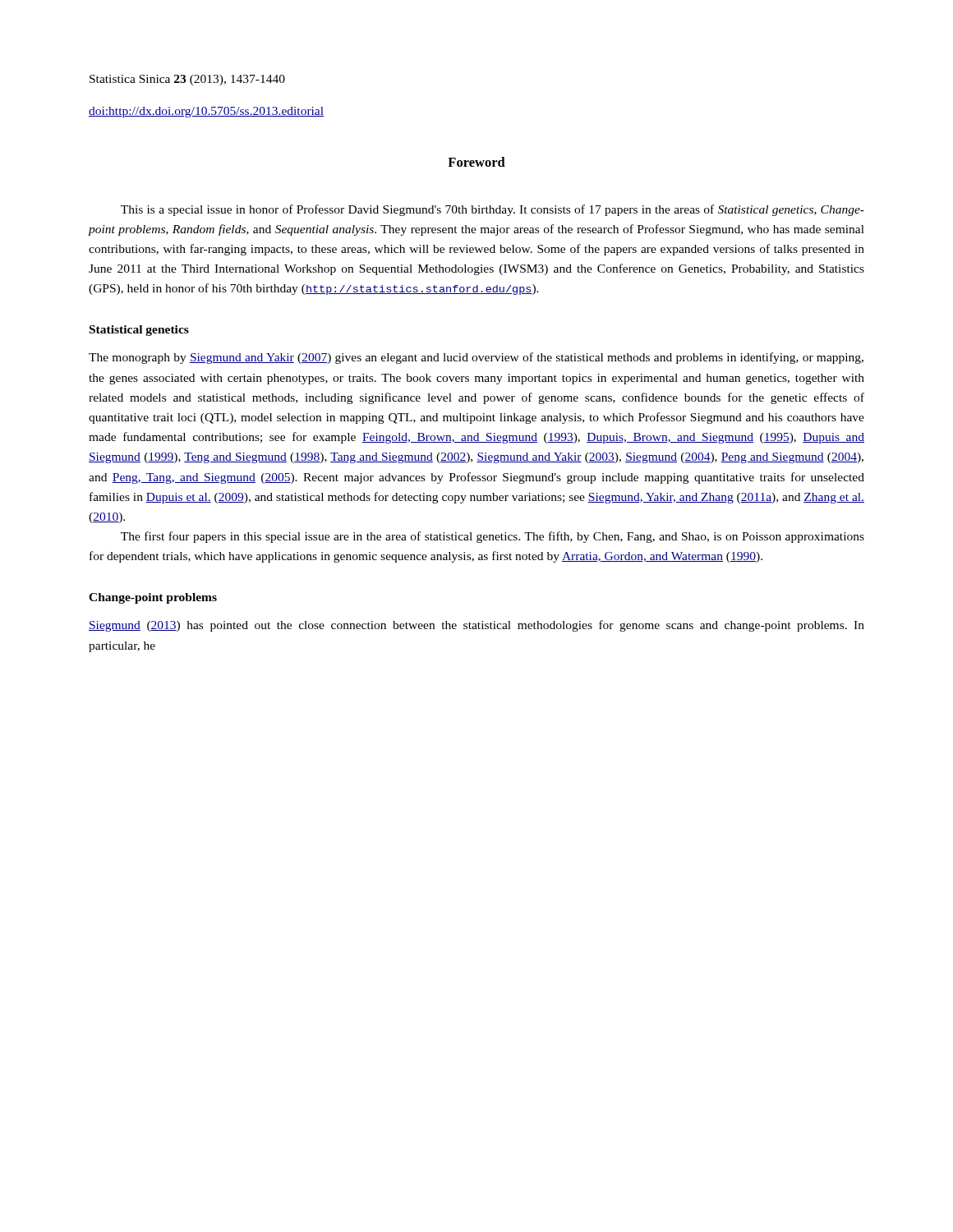Locate the section header that reads "Statistical genetics"
Screen dimensions: 1232x953
[x=139, y=329]
